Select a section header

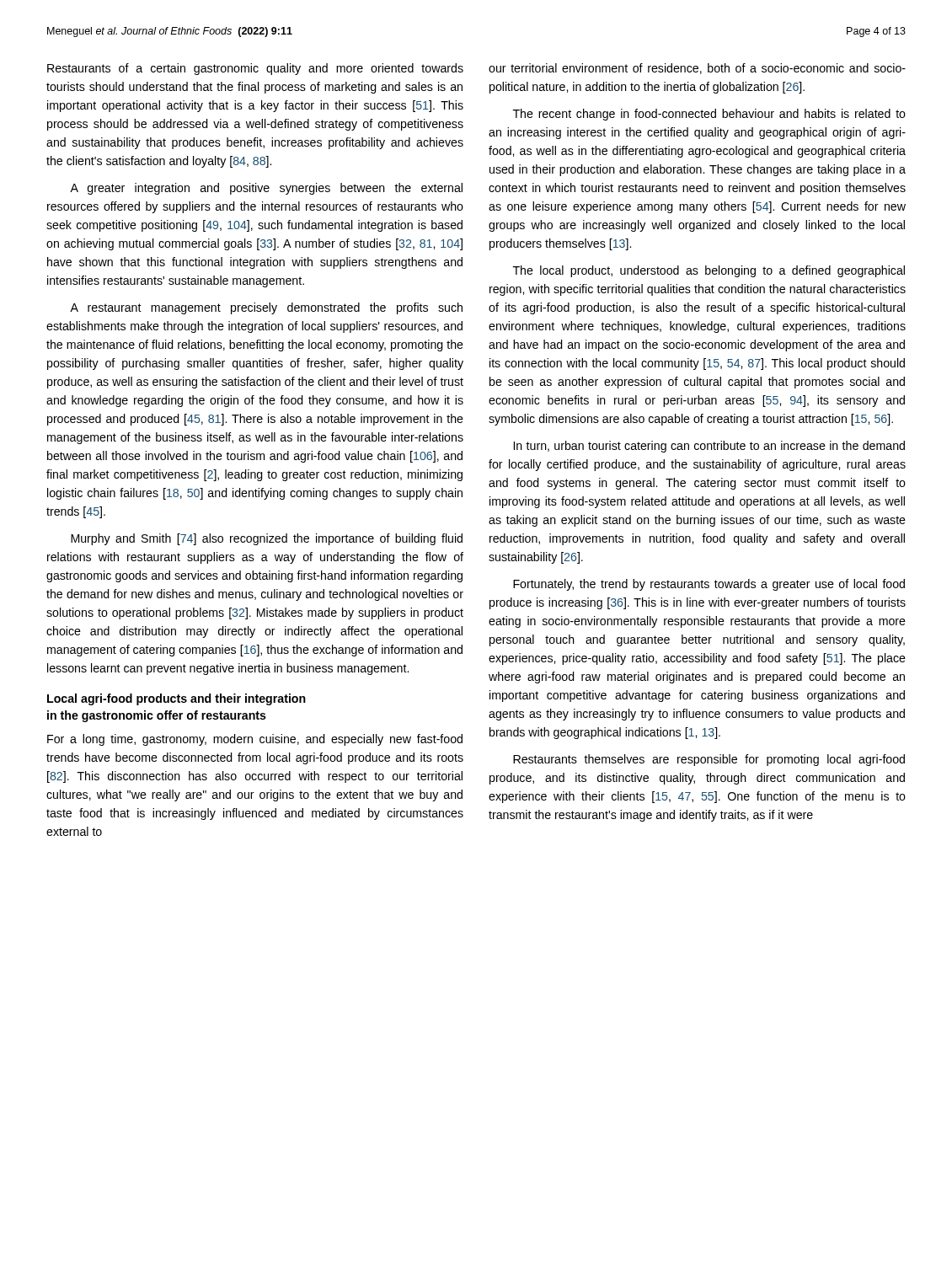coord(176,707)
